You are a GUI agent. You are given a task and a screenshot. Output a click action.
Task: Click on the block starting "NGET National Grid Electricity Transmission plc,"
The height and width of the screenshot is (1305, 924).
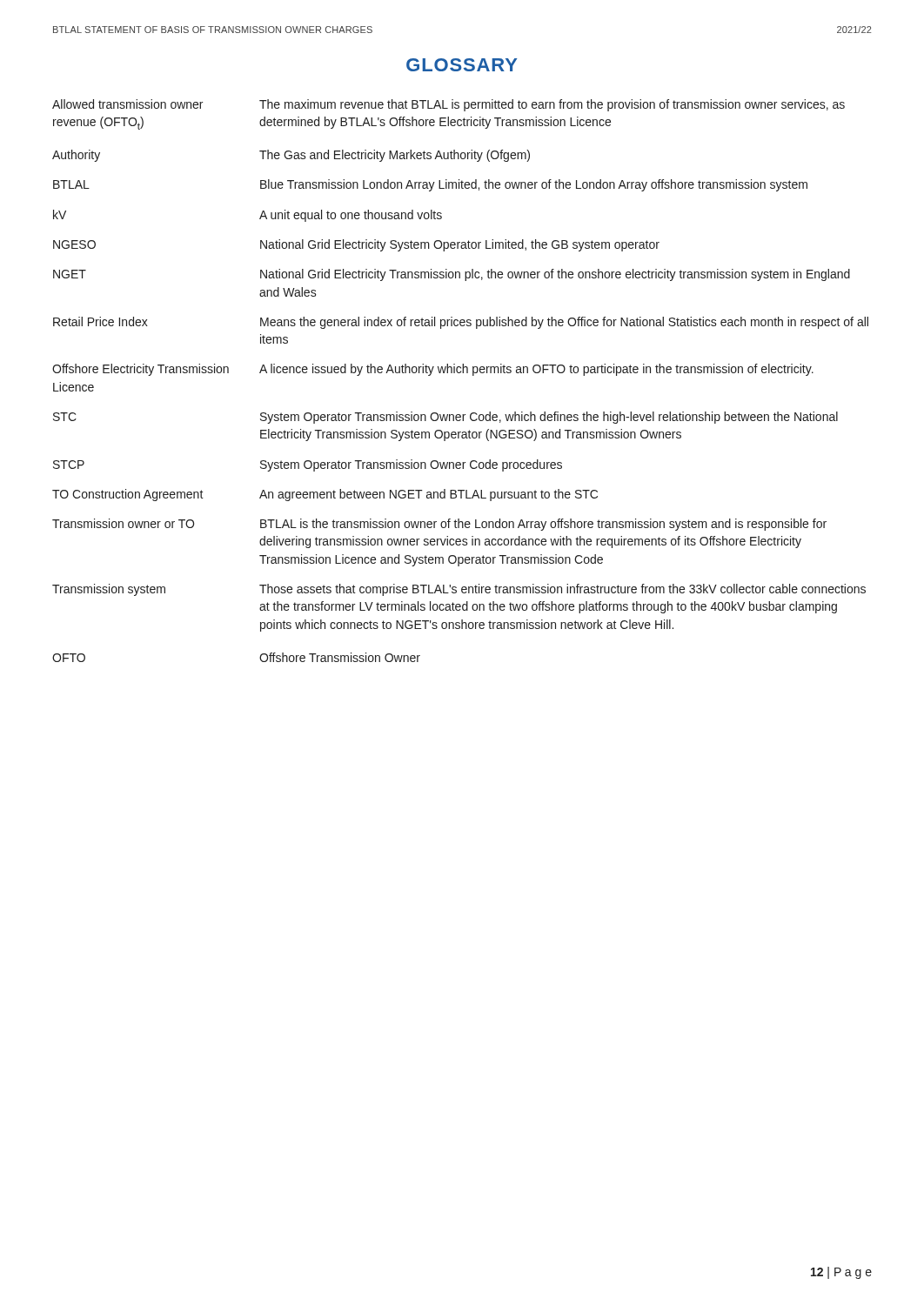point(462,283)
